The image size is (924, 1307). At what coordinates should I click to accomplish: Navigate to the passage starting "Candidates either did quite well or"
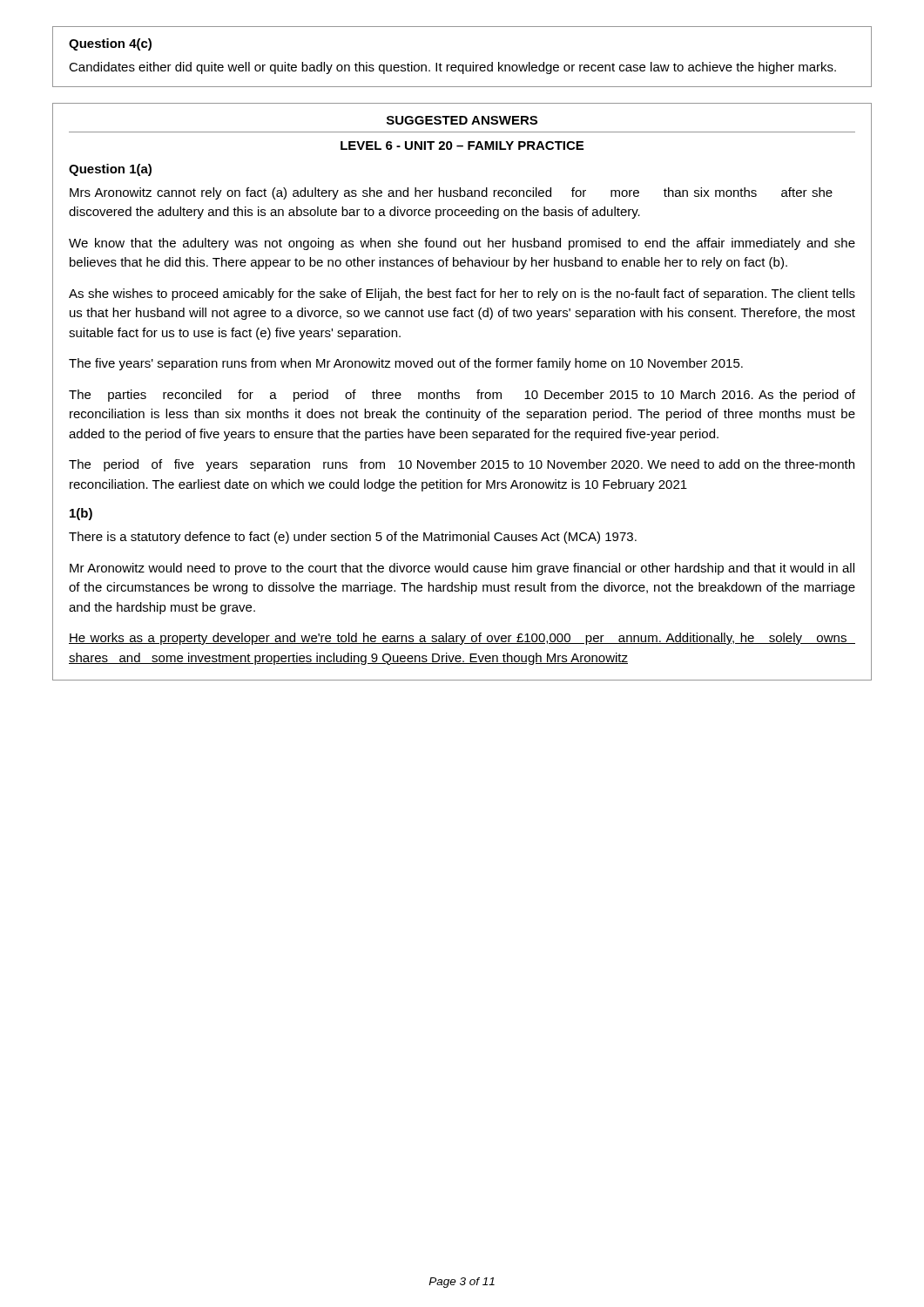[x=453, y=67]
